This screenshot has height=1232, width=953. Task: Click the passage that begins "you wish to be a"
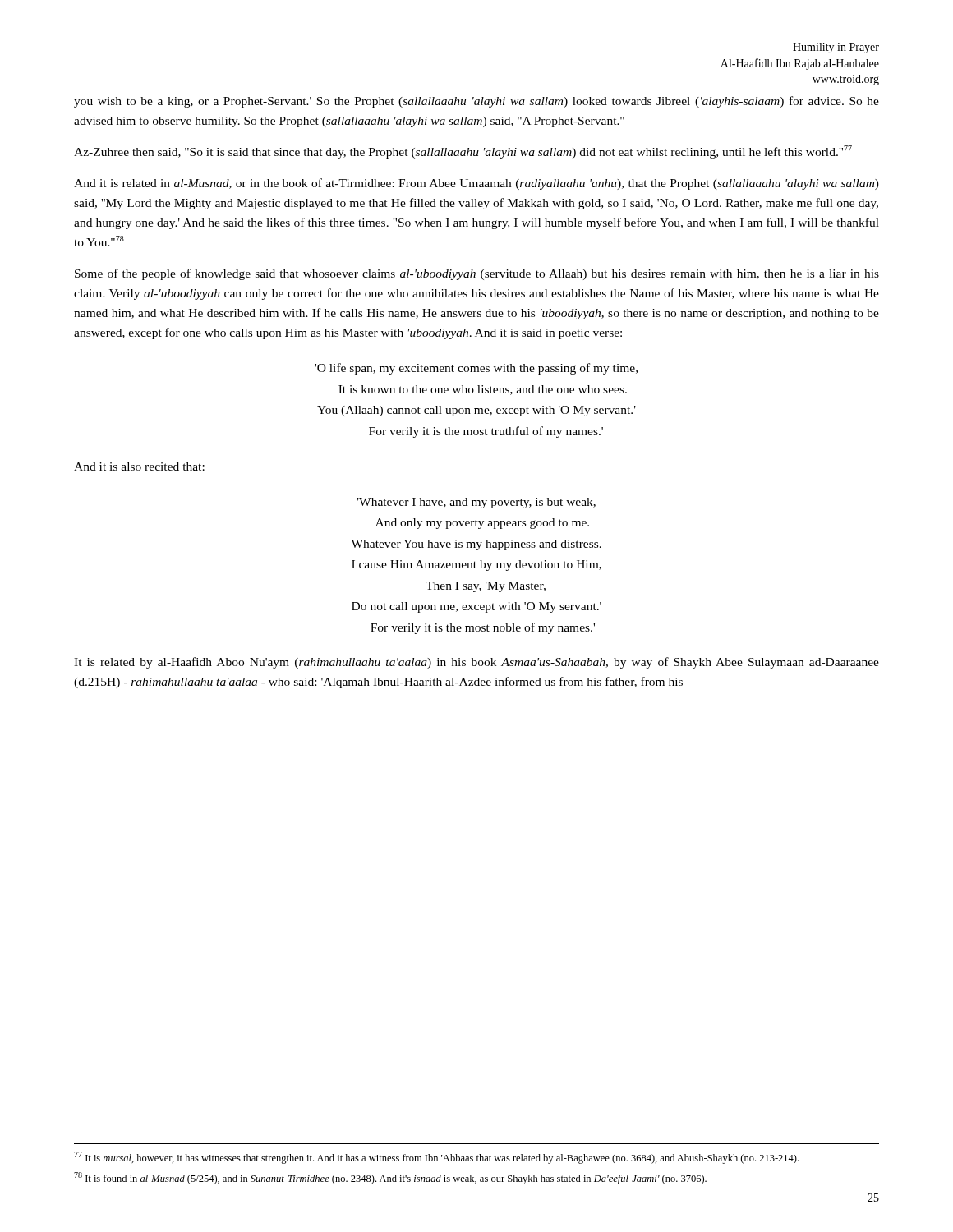(x=476, y=110)
